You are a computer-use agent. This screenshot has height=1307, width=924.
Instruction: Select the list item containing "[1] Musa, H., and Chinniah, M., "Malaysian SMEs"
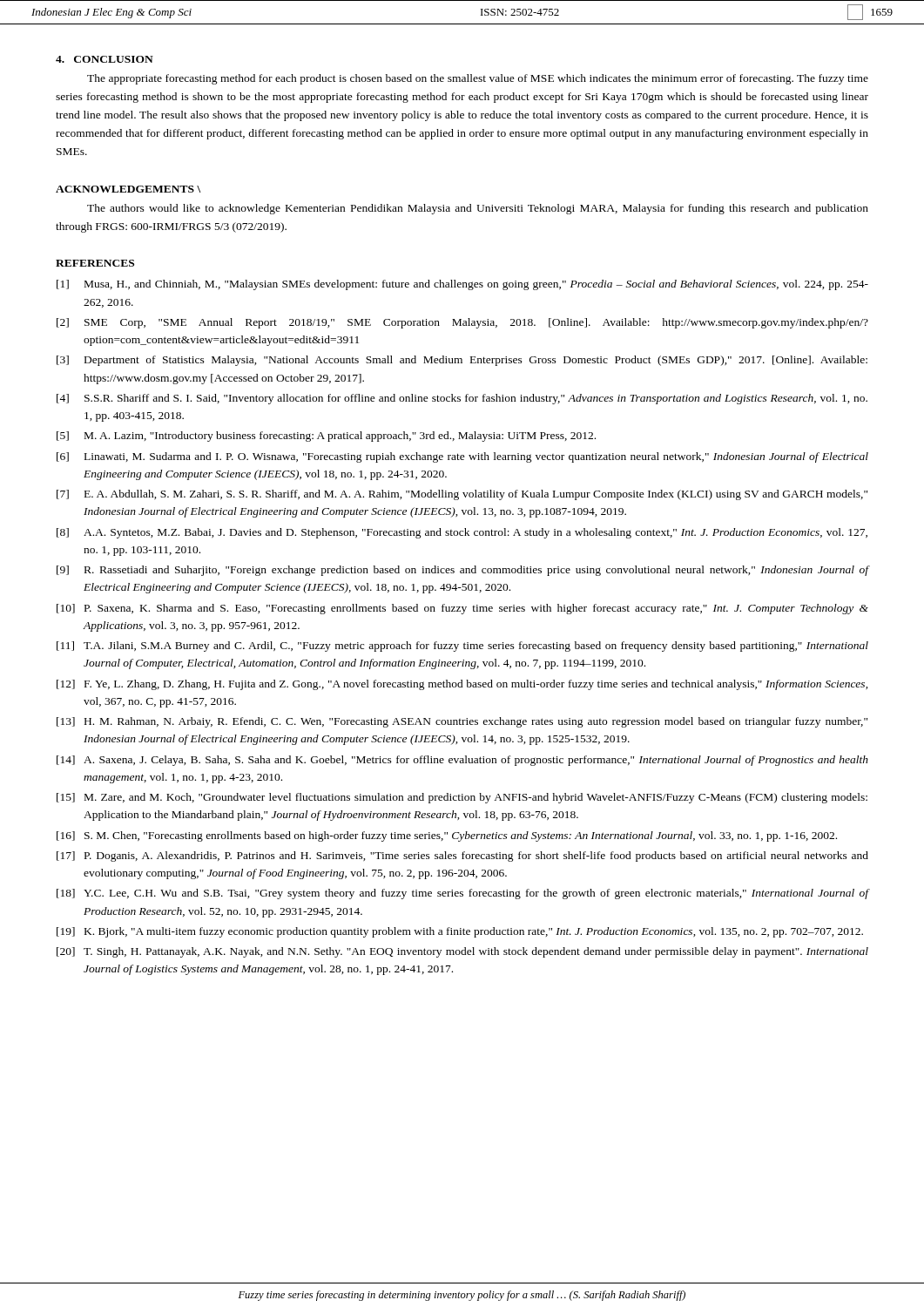[462, 293]
